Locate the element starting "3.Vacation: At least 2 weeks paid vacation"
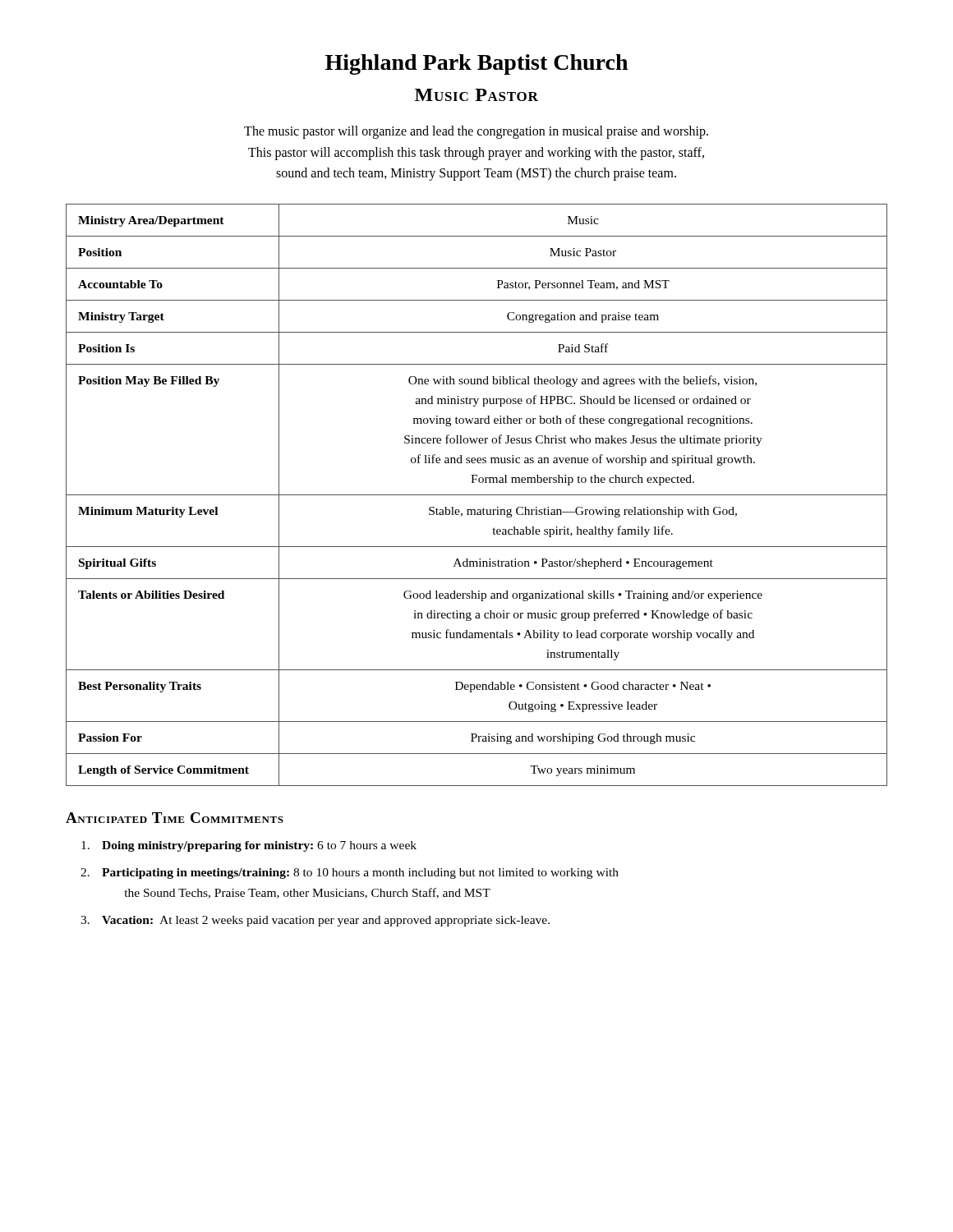 click(x=481, y=920)
